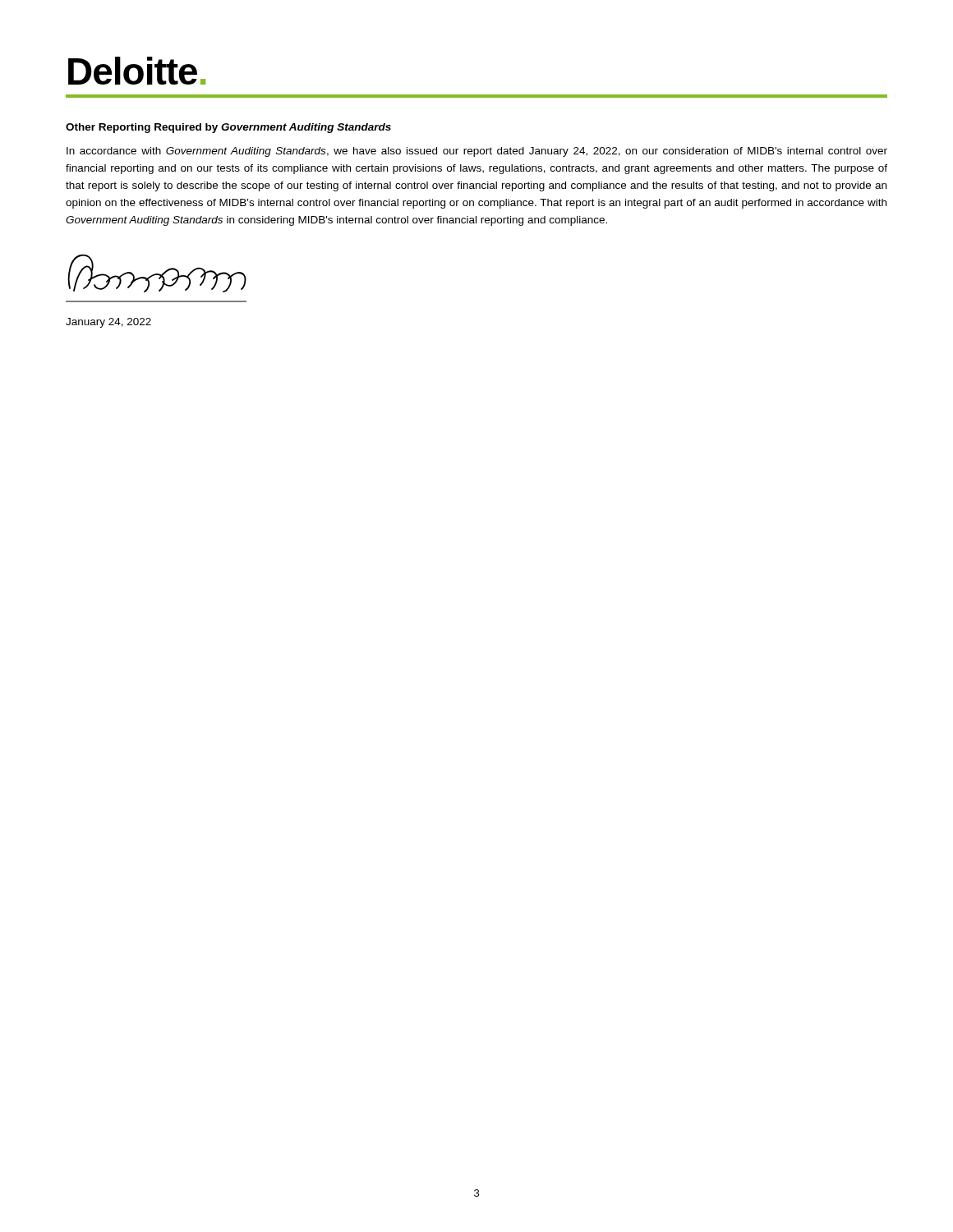Select the text block containing "In accordance with Government"
Viewport: 953px width, 1232px height.
(x=476, y=185)
